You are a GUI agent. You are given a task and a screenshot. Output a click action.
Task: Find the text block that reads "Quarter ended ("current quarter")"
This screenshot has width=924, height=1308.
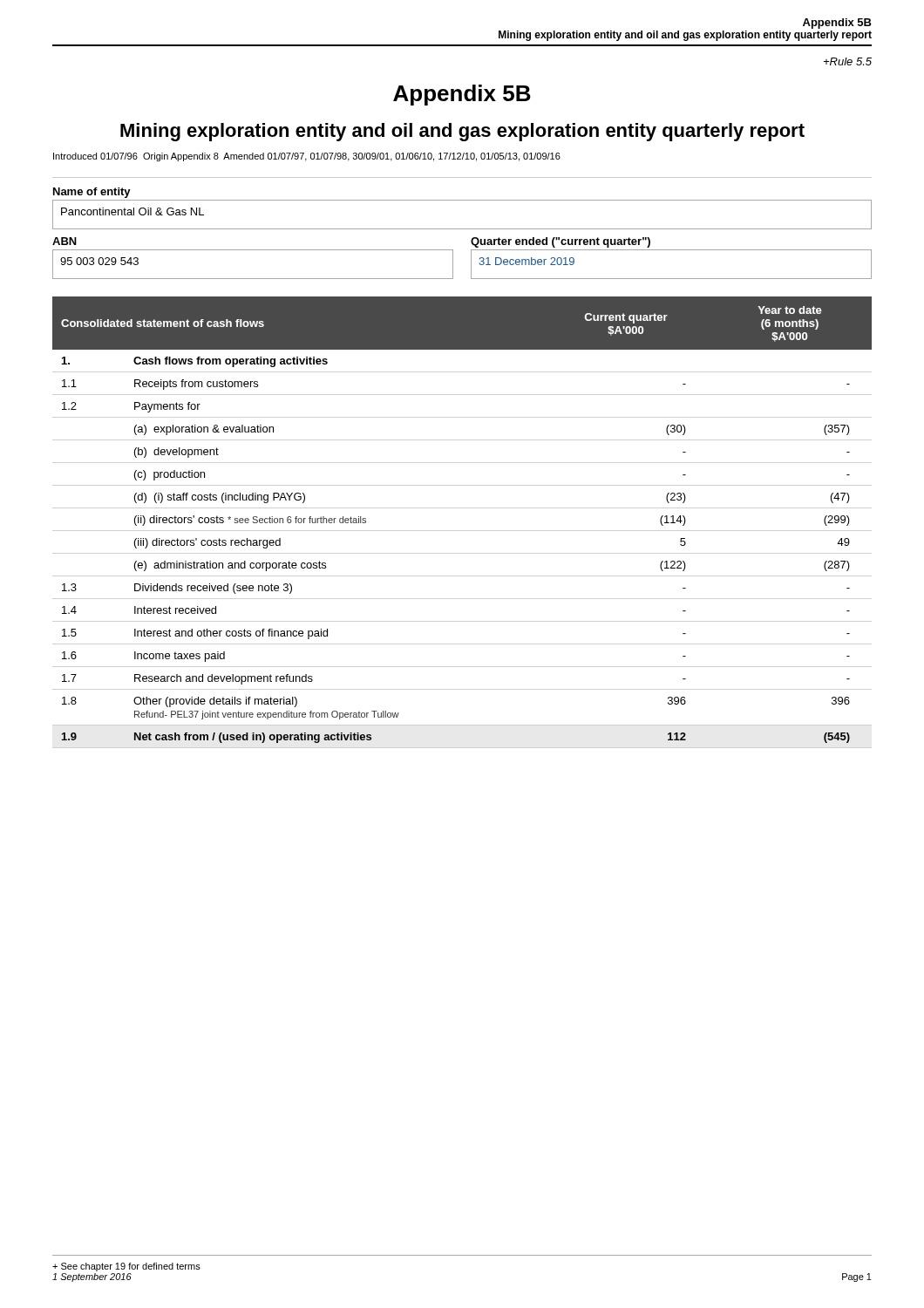pyautogui.click(x=671, y=257)
